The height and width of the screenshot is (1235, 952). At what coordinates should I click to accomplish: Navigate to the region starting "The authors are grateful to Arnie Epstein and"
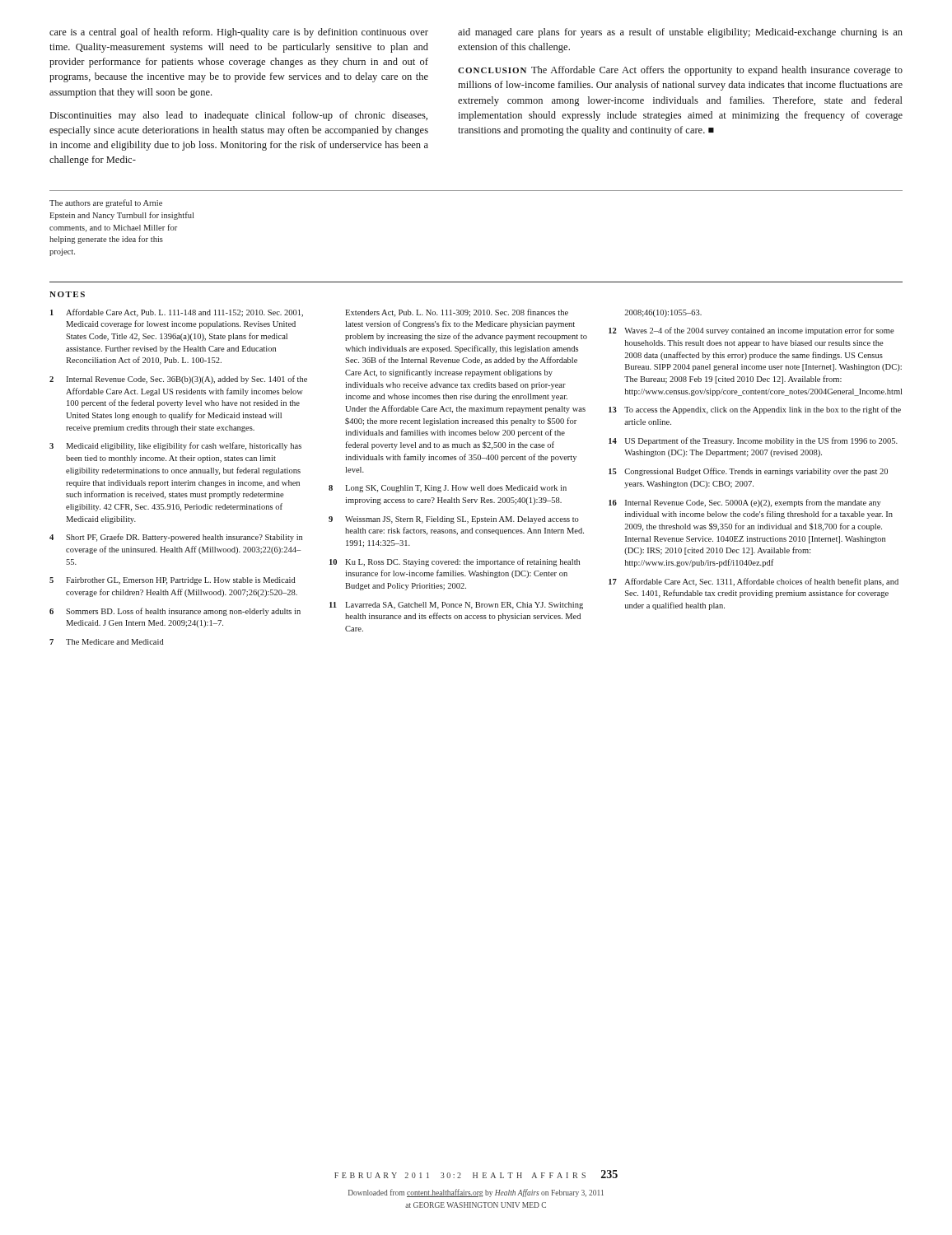tap(122, 227)
